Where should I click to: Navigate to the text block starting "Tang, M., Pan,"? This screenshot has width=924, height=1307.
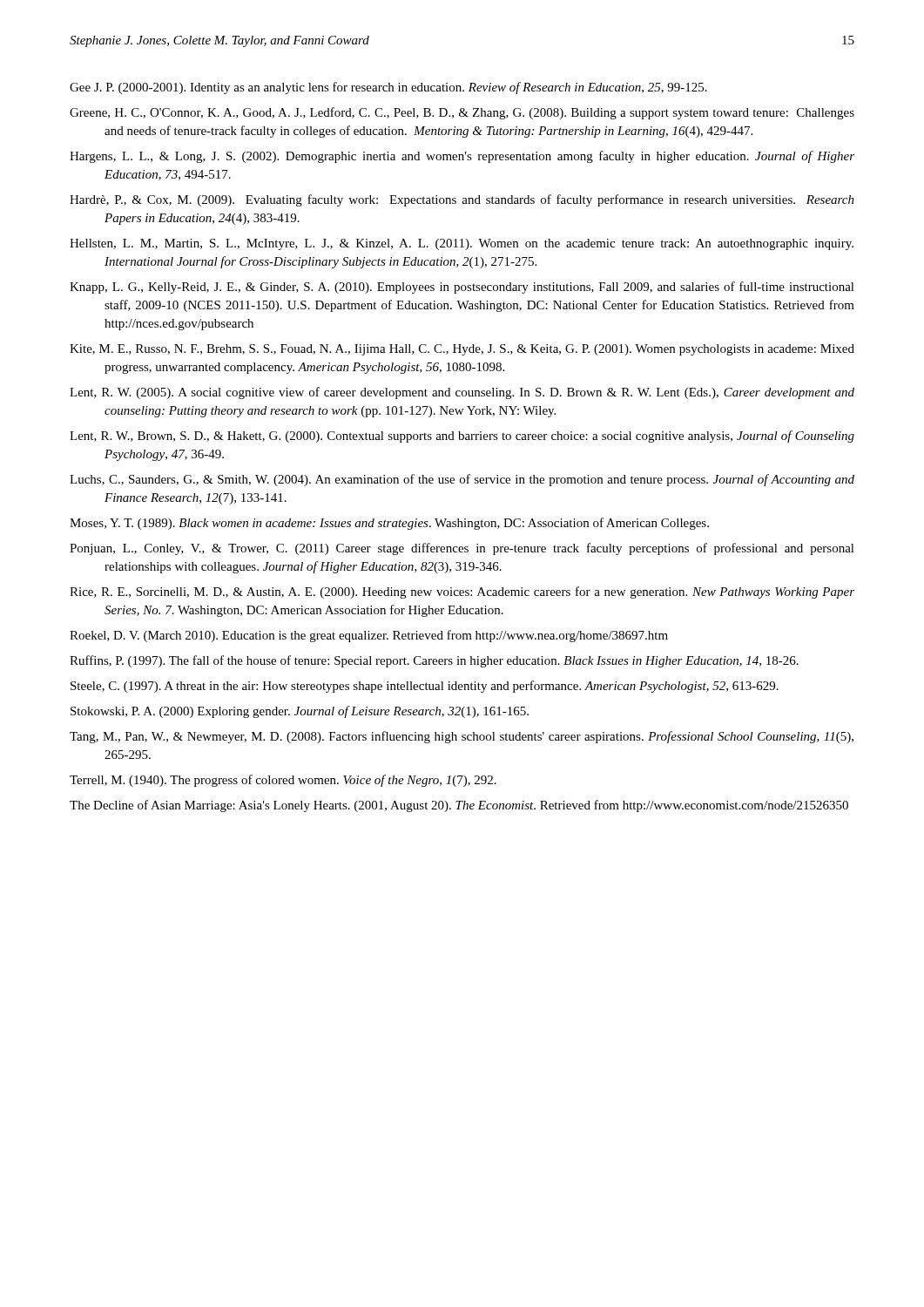[x=462, y=745]
